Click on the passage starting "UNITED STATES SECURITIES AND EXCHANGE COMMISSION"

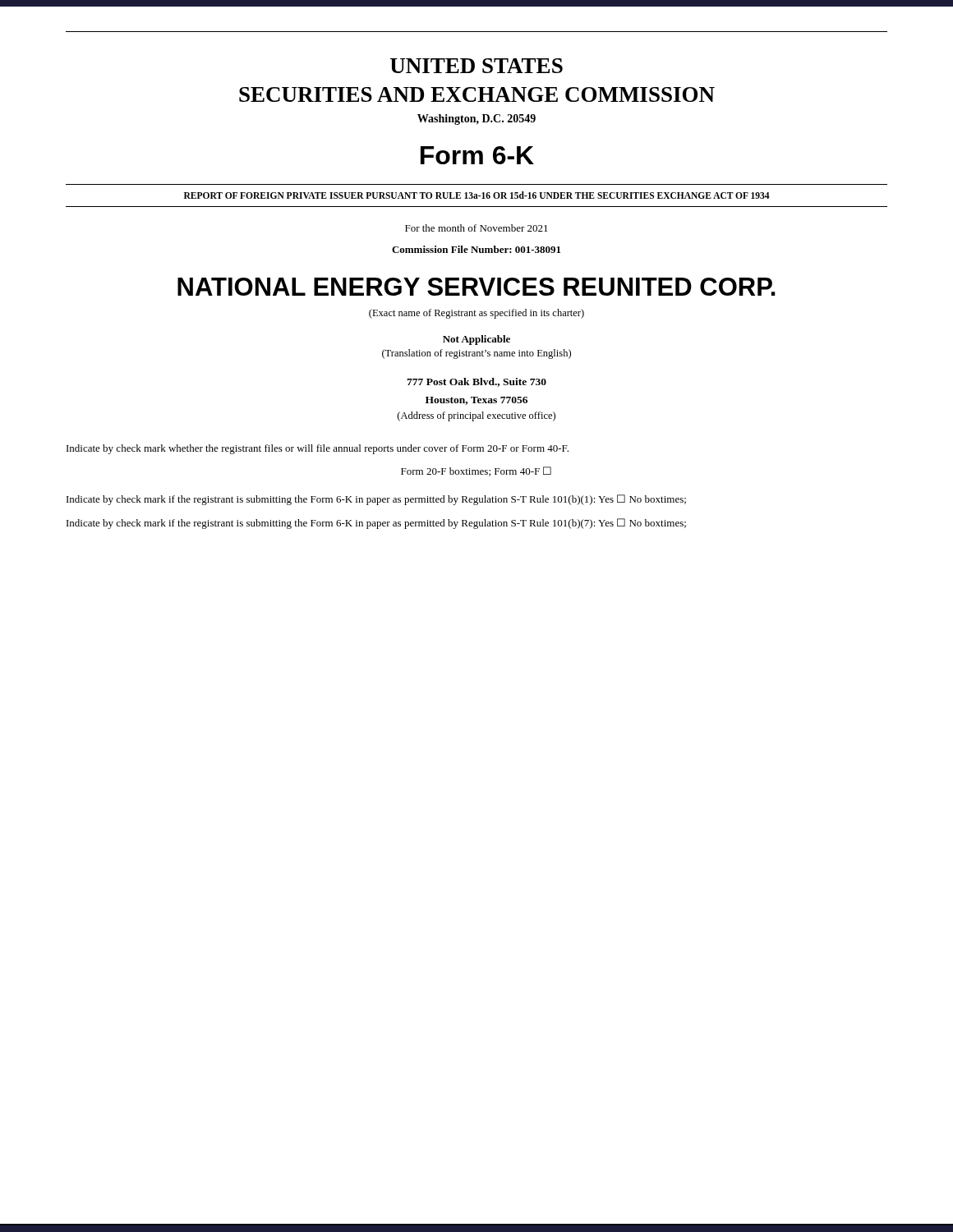click(476, 89)
